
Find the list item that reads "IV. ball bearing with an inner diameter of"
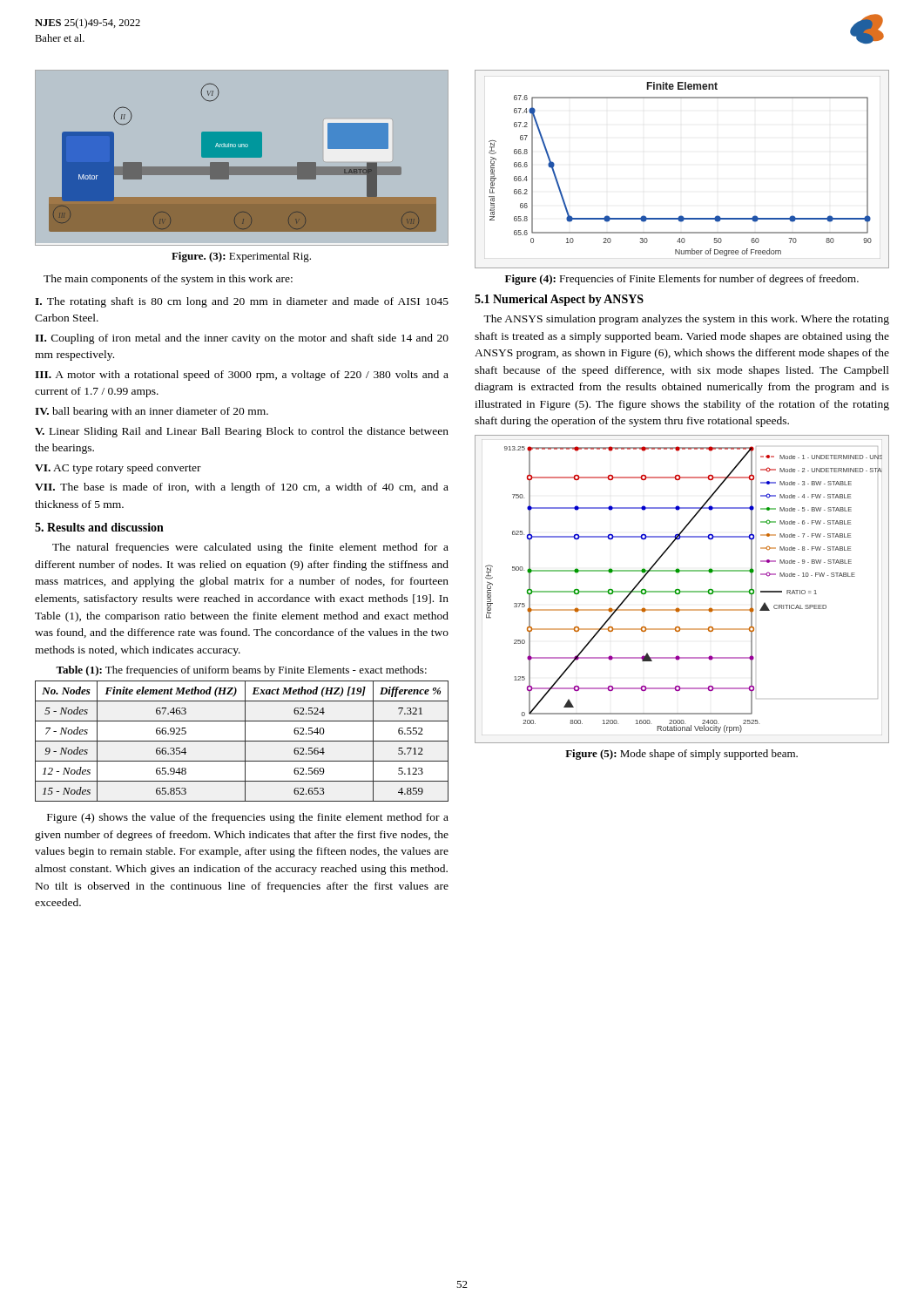point(152,411)
